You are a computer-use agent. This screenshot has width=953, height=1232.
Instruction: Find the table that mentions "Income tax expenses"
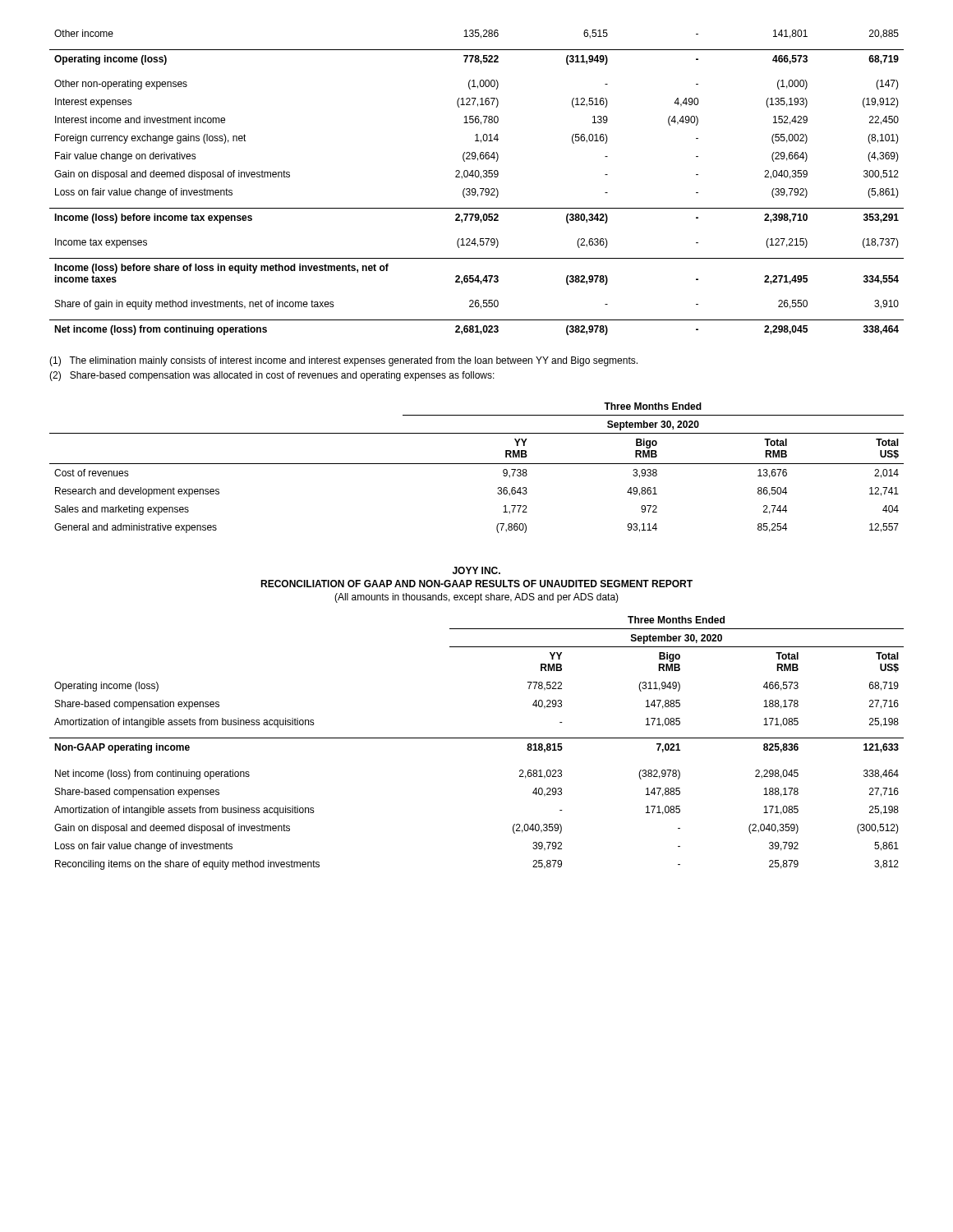[x=476, y=182]
